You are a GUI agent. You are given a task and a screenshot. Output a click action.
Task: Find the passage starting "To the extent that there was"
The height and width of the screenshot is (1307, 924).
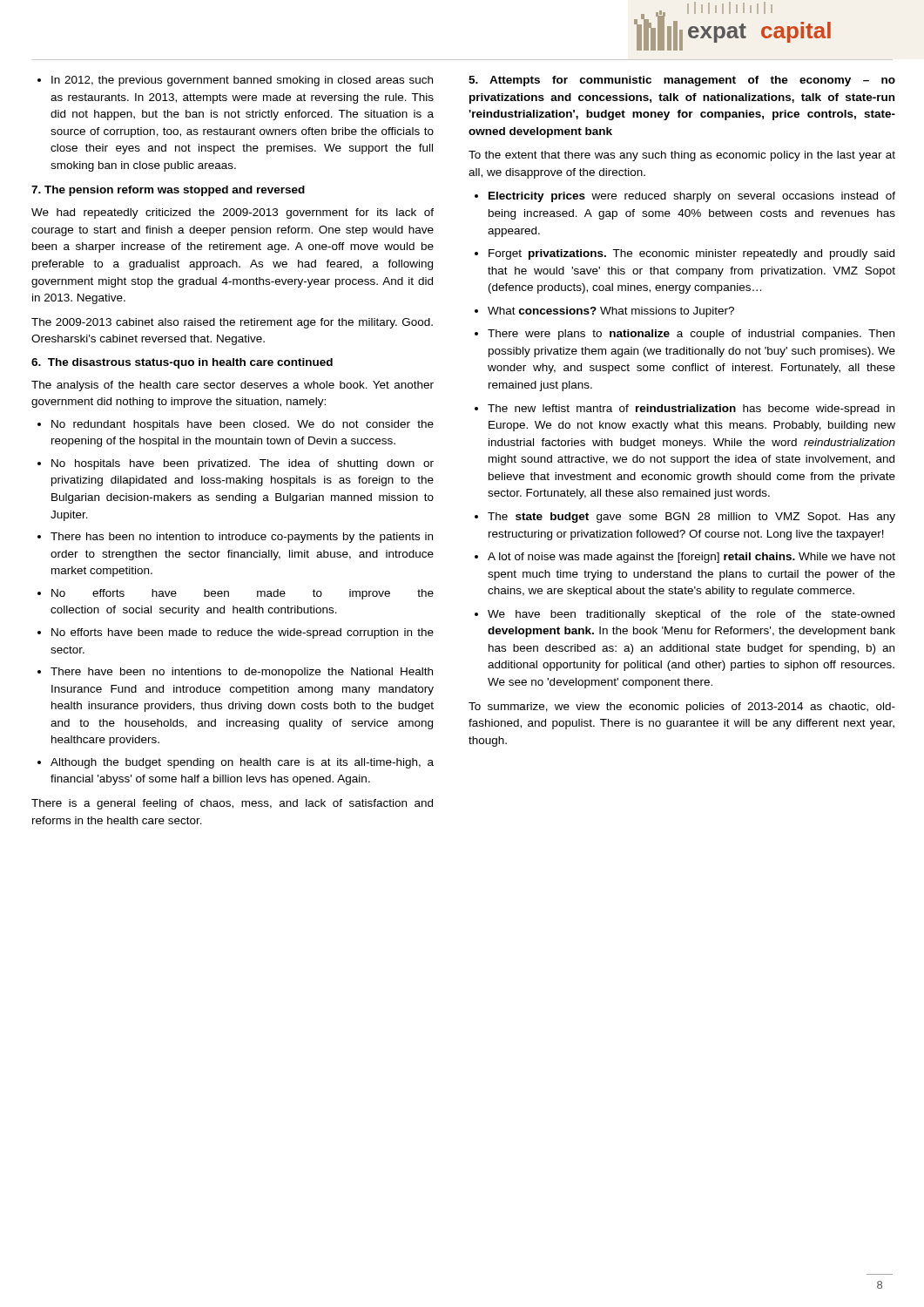point(682,163)
